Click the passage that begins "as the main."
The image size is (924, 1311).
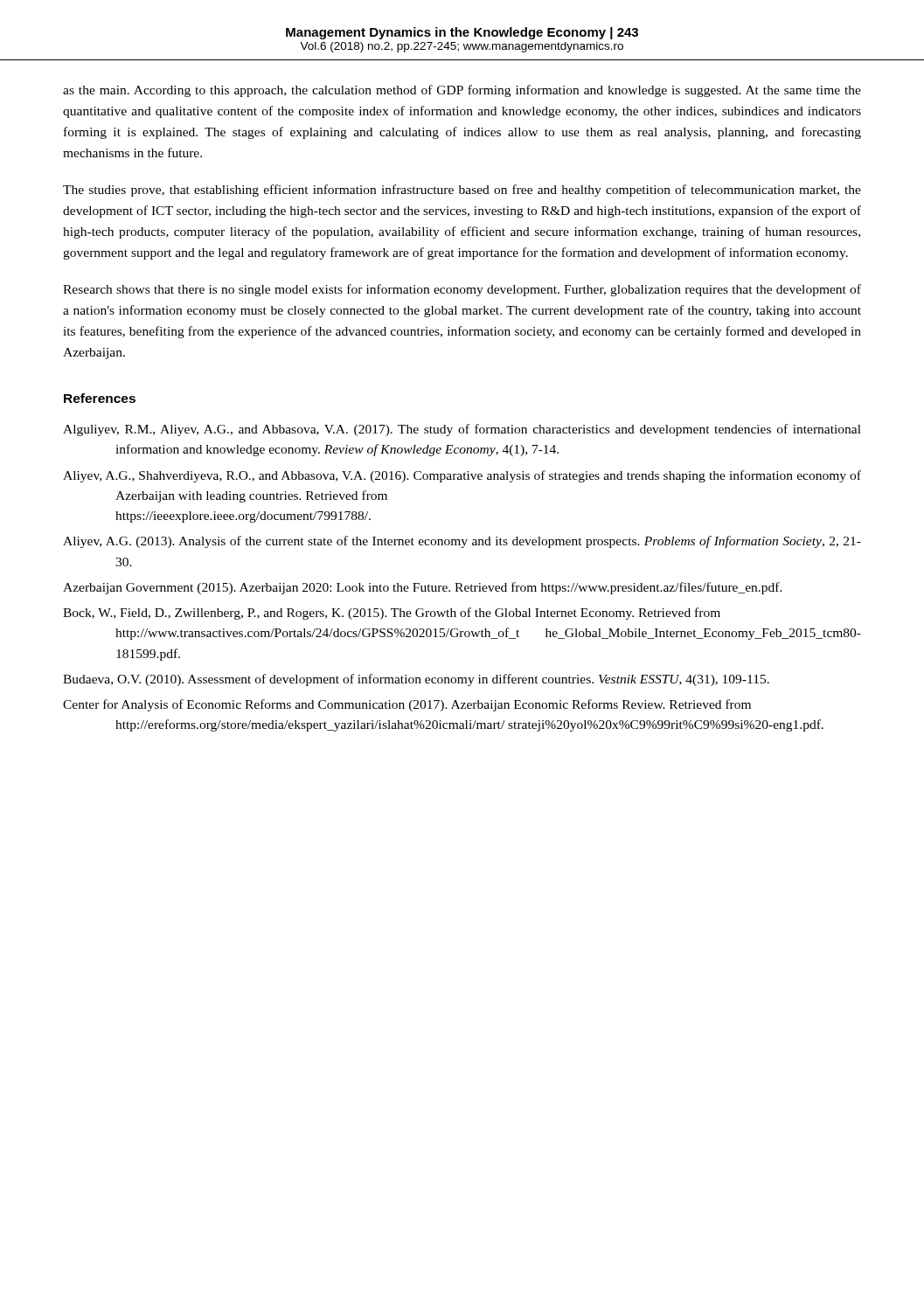pos(462,121)
